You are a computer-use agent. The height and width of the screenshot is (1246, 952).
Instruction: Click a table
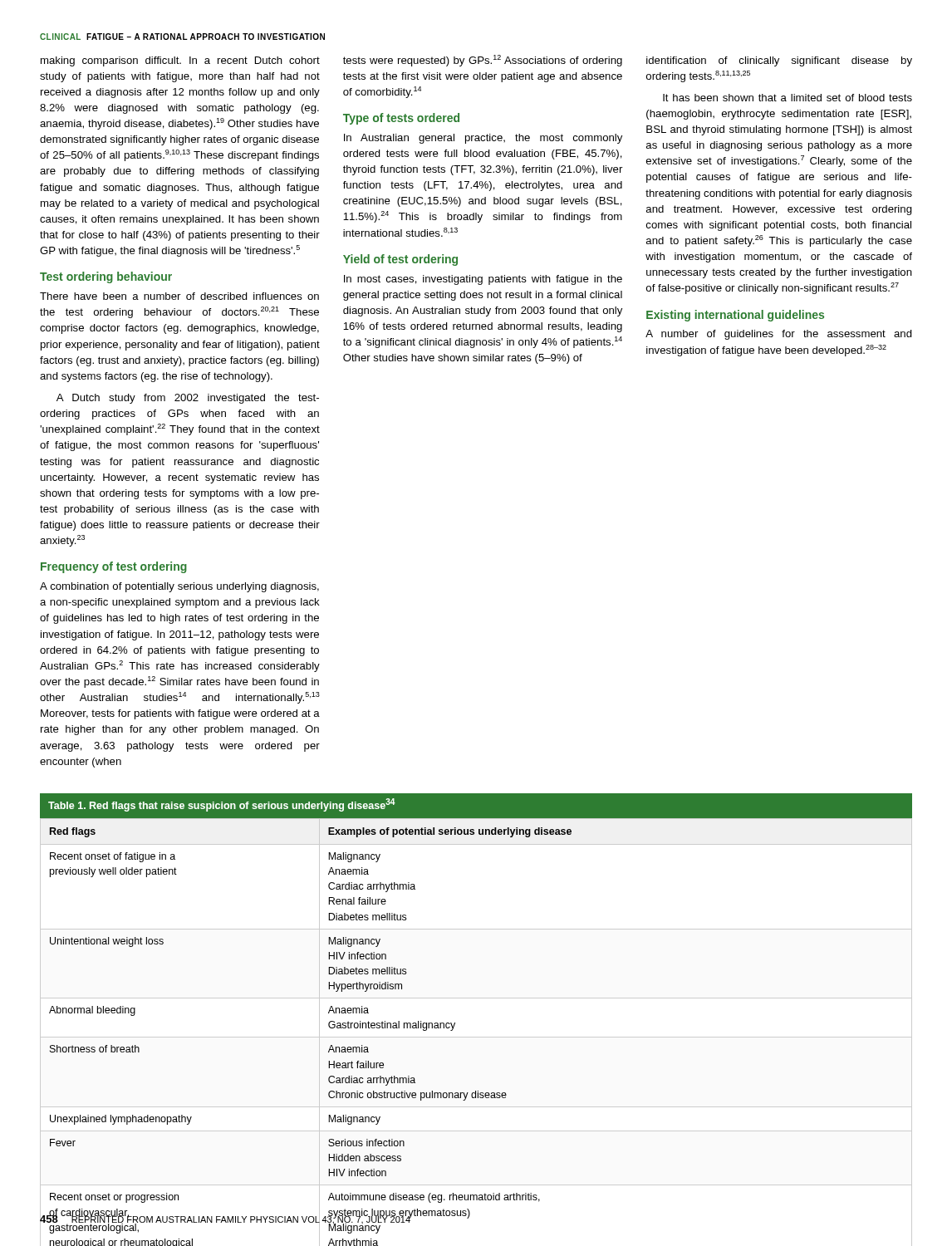pos(476,1020)
